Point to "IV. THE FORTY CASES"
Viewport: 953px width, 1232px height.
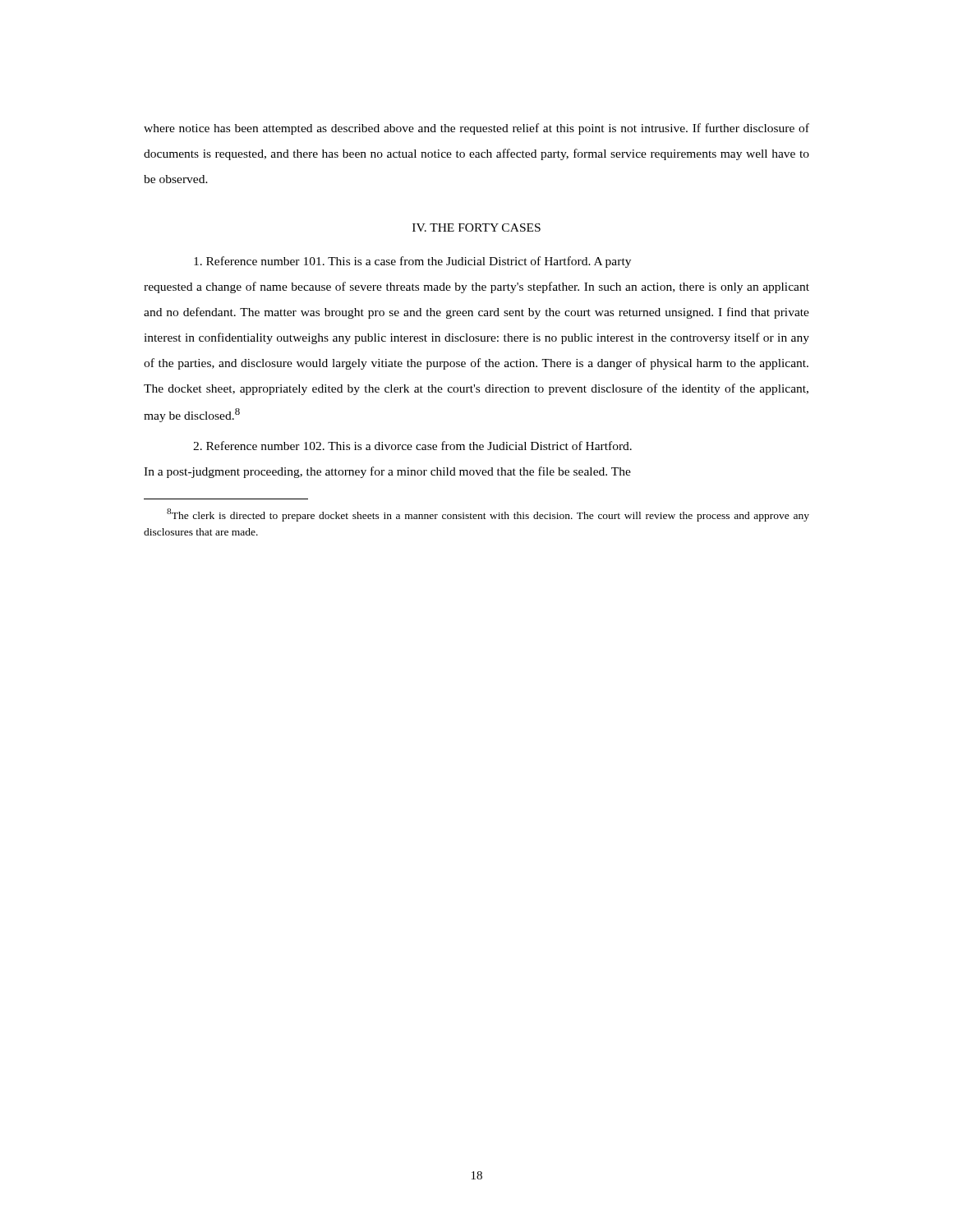point(476,227)
